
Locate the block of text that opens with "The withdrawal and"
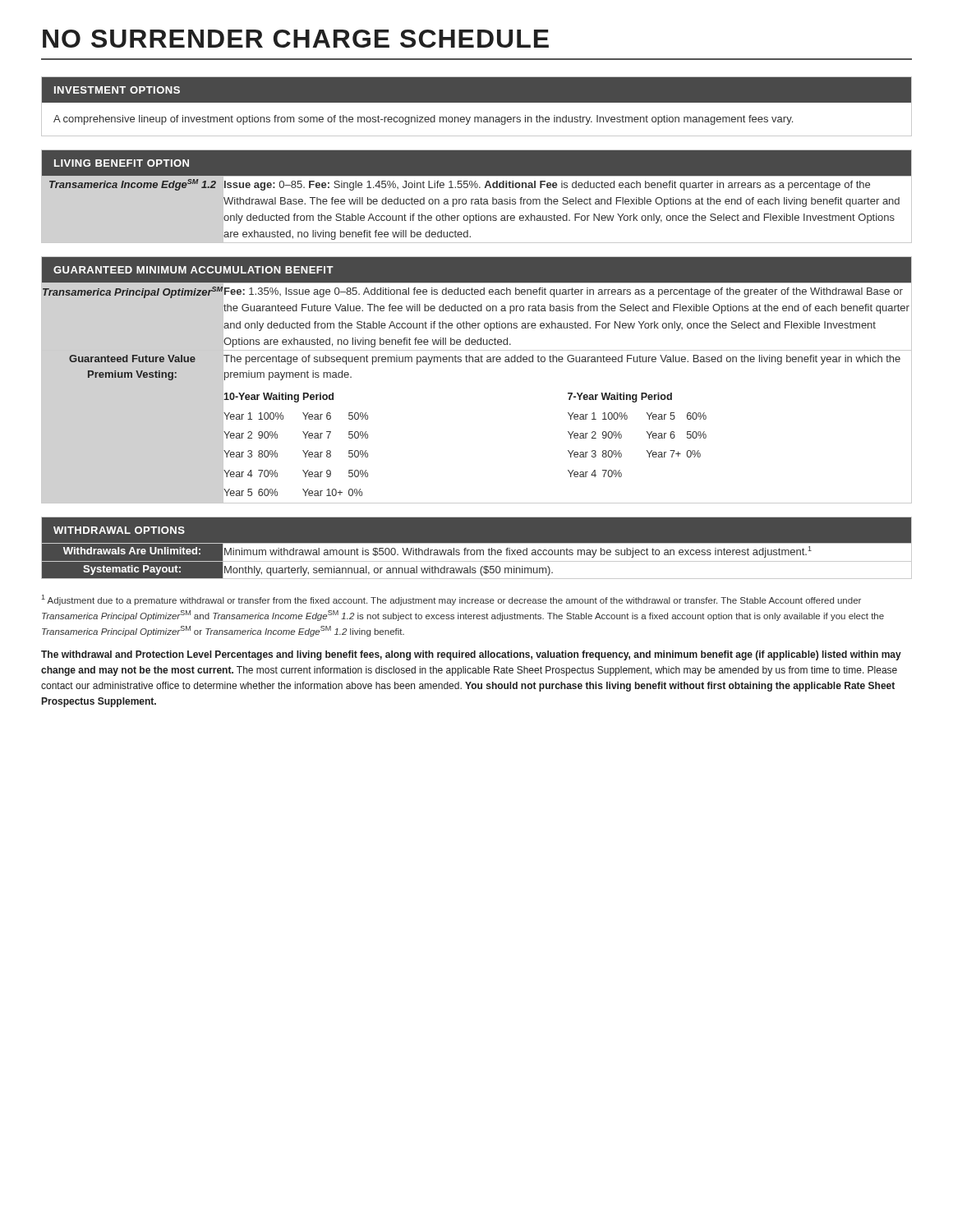(x=471, y=678)
